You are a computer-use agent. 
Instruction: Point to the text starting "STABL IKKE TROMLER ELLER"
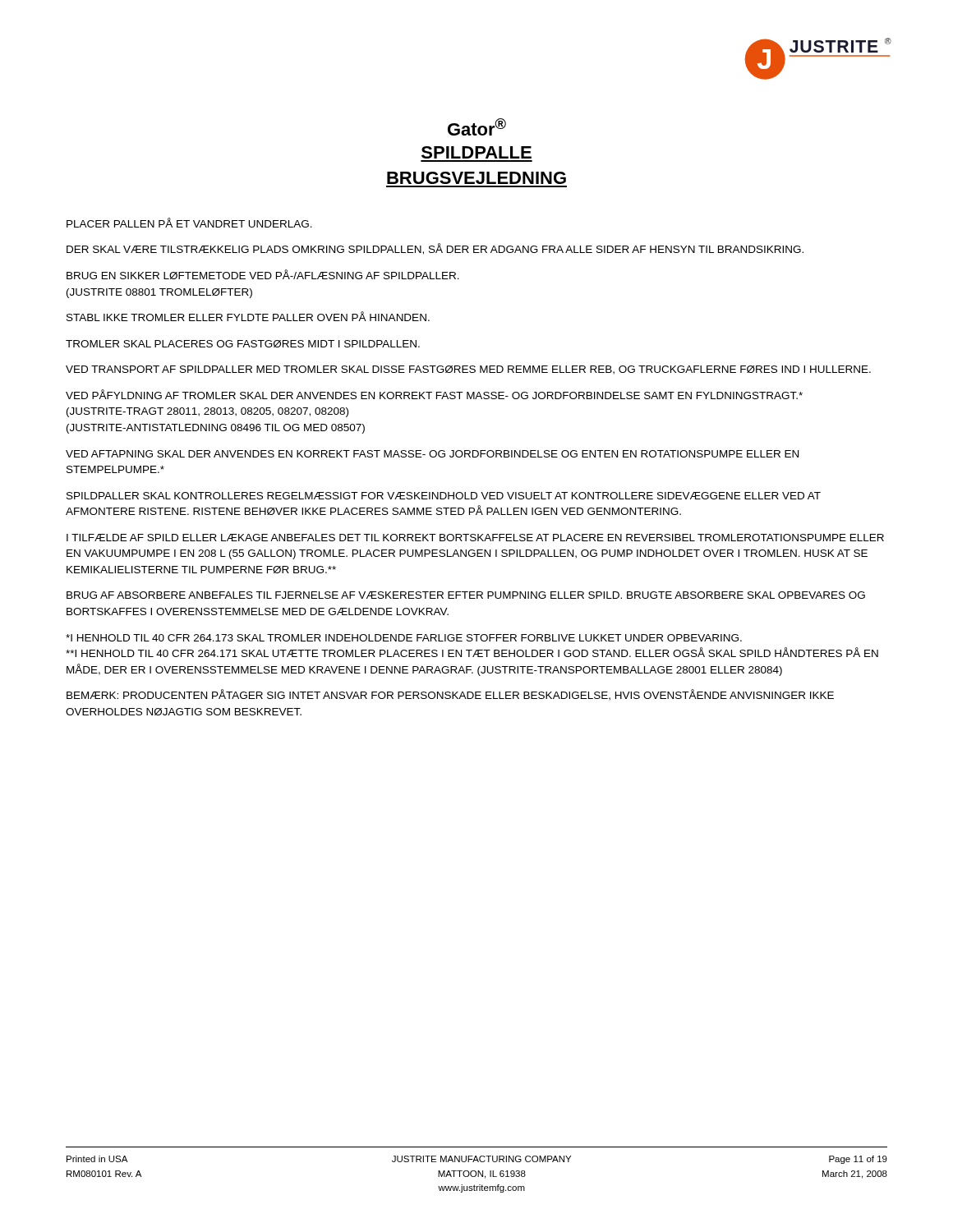(x=248, y=318)
